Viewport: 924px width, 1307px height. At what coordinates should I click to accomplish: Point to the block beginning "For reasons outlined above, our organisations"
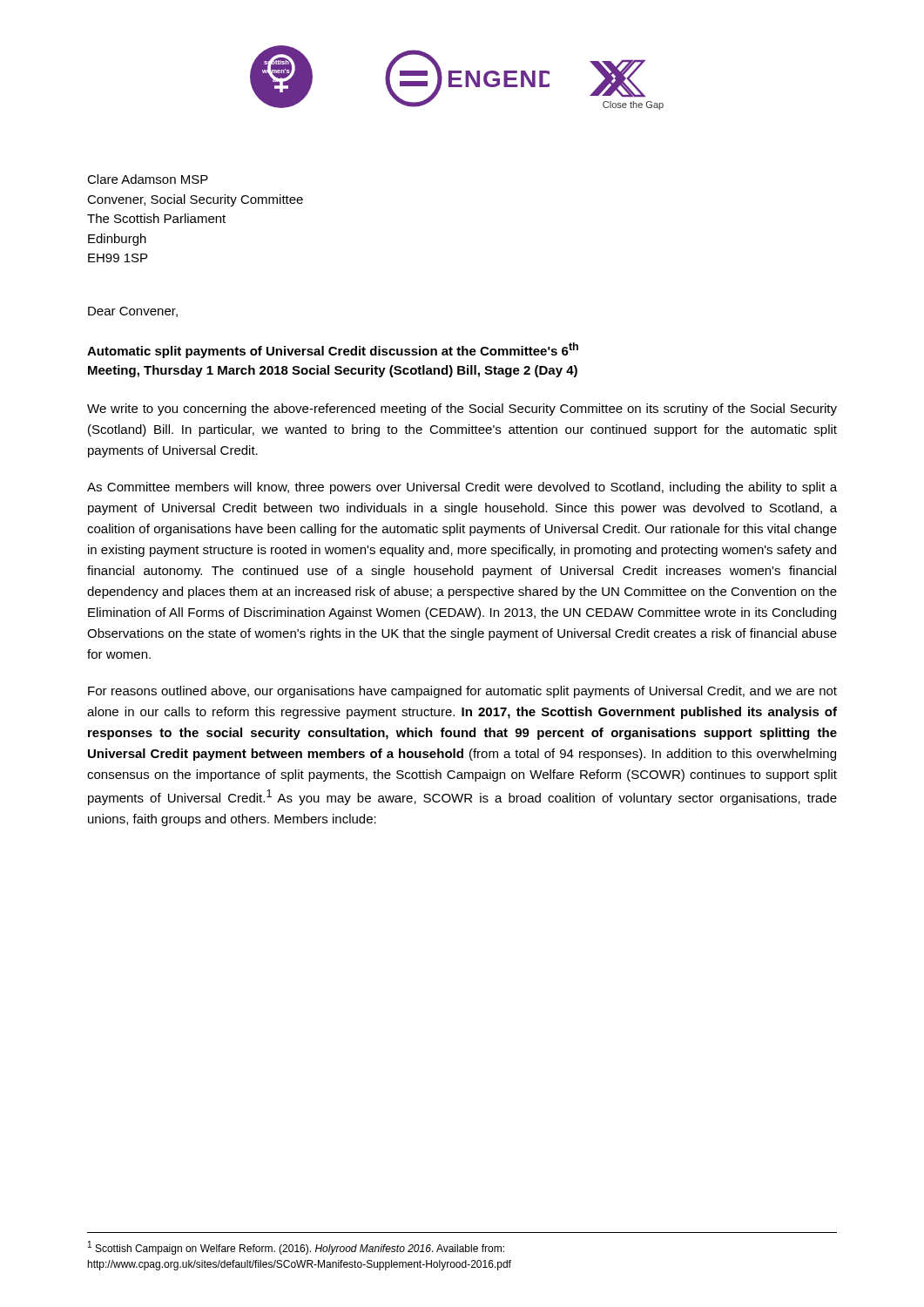tap(462, 754)
